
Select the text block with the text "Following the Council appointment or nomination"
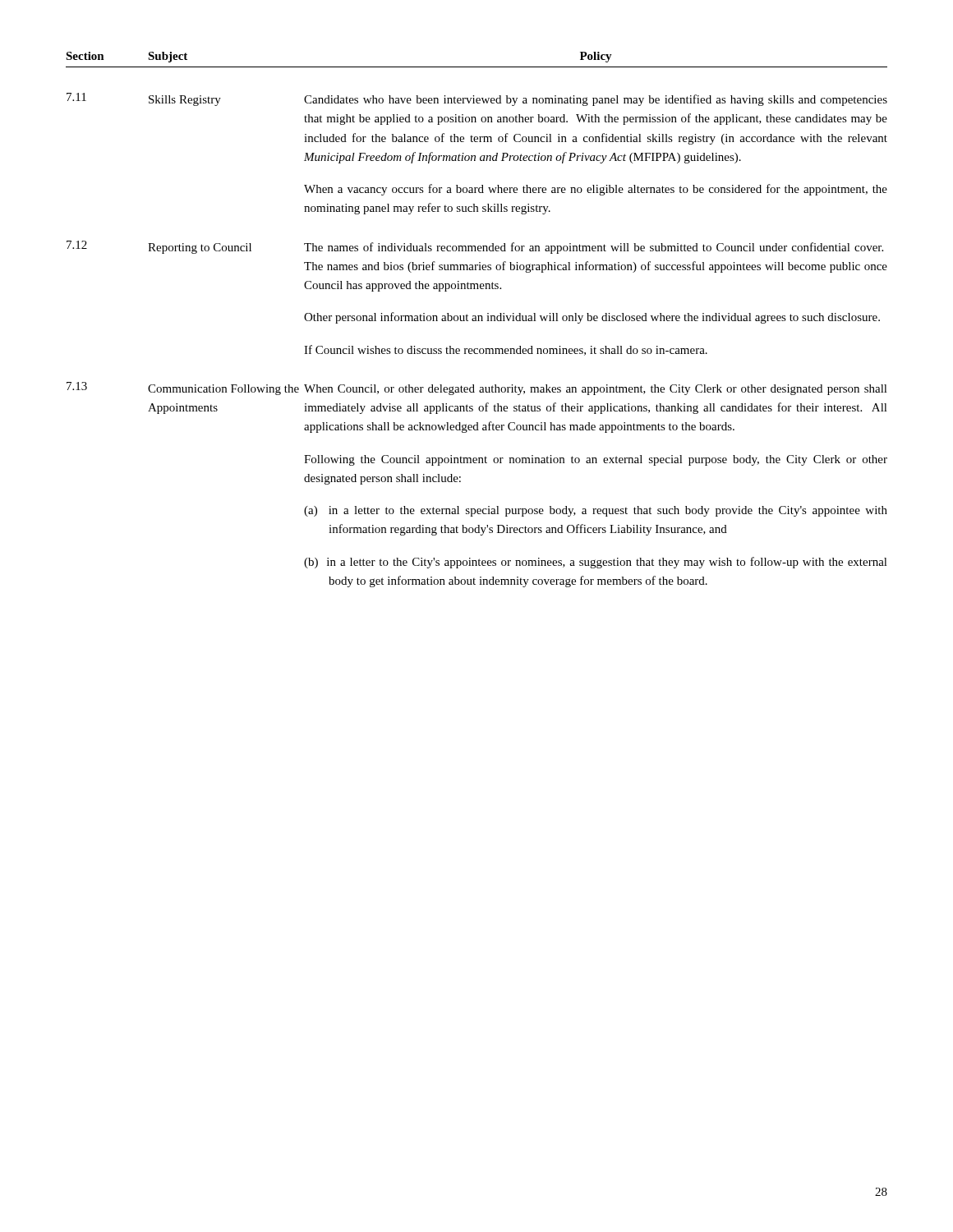pos(476,469)
